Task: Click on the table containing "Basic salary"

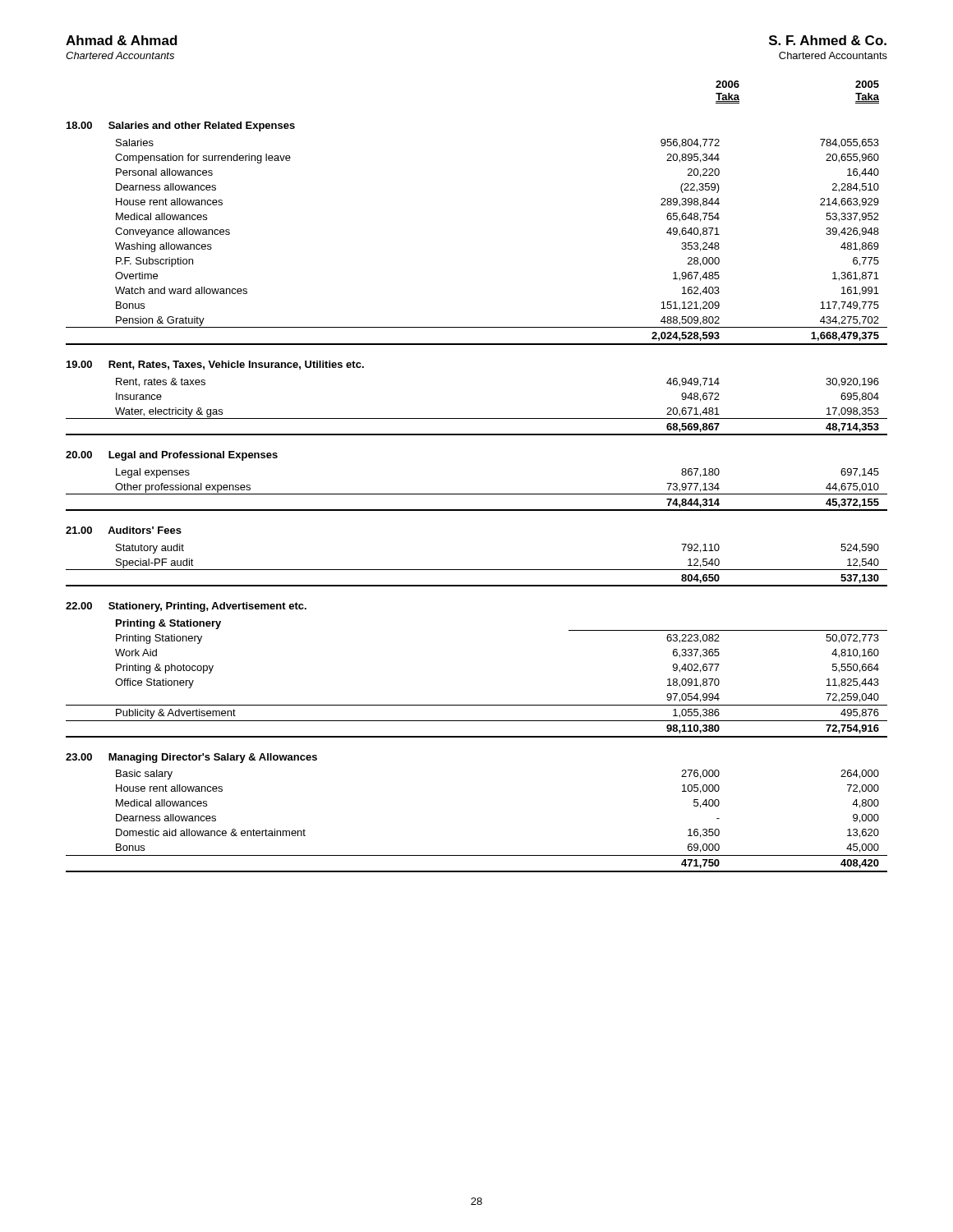Action: pos(476,819)
